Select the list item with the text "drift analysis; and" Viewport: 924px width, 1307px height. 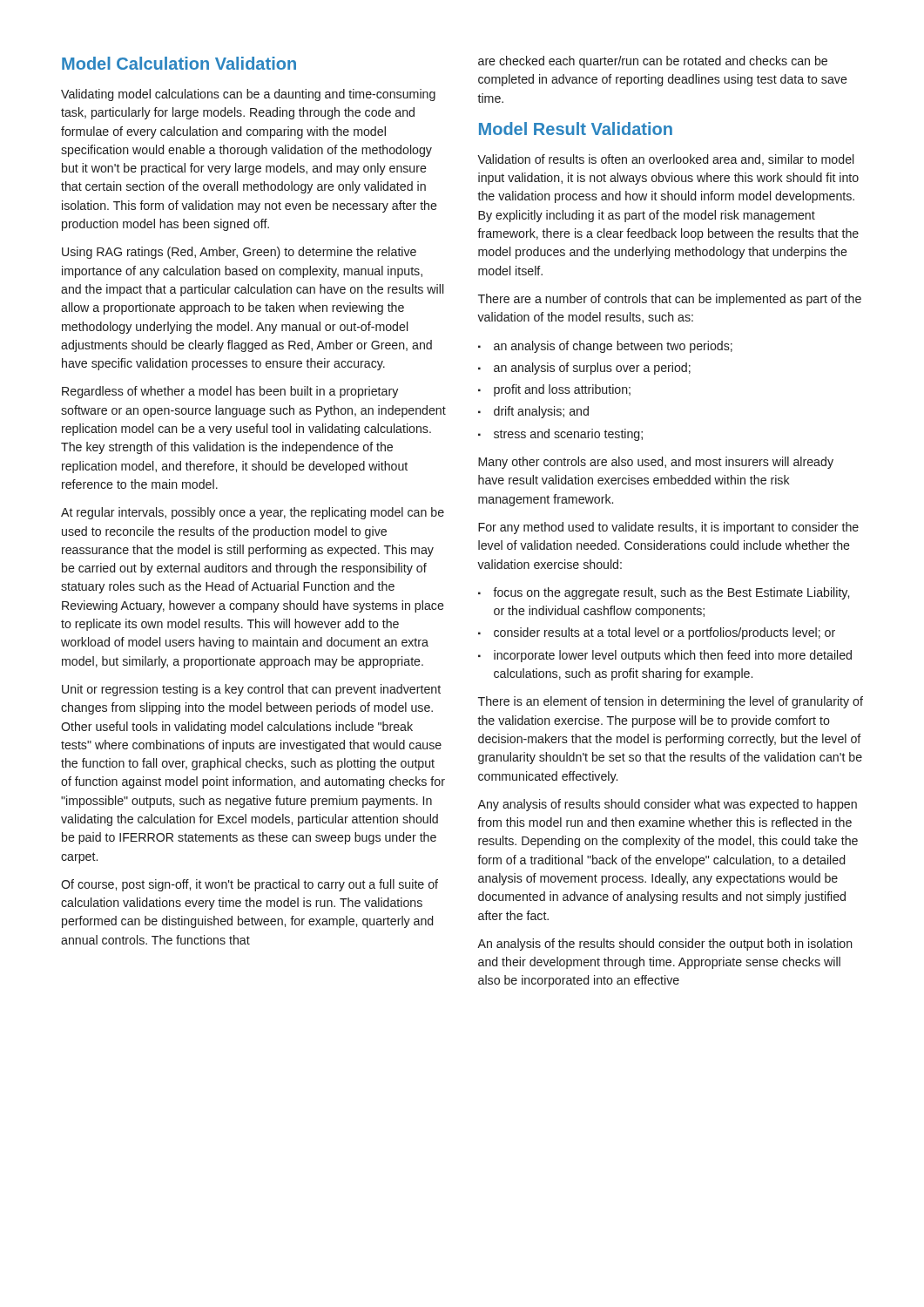point(541,412)
